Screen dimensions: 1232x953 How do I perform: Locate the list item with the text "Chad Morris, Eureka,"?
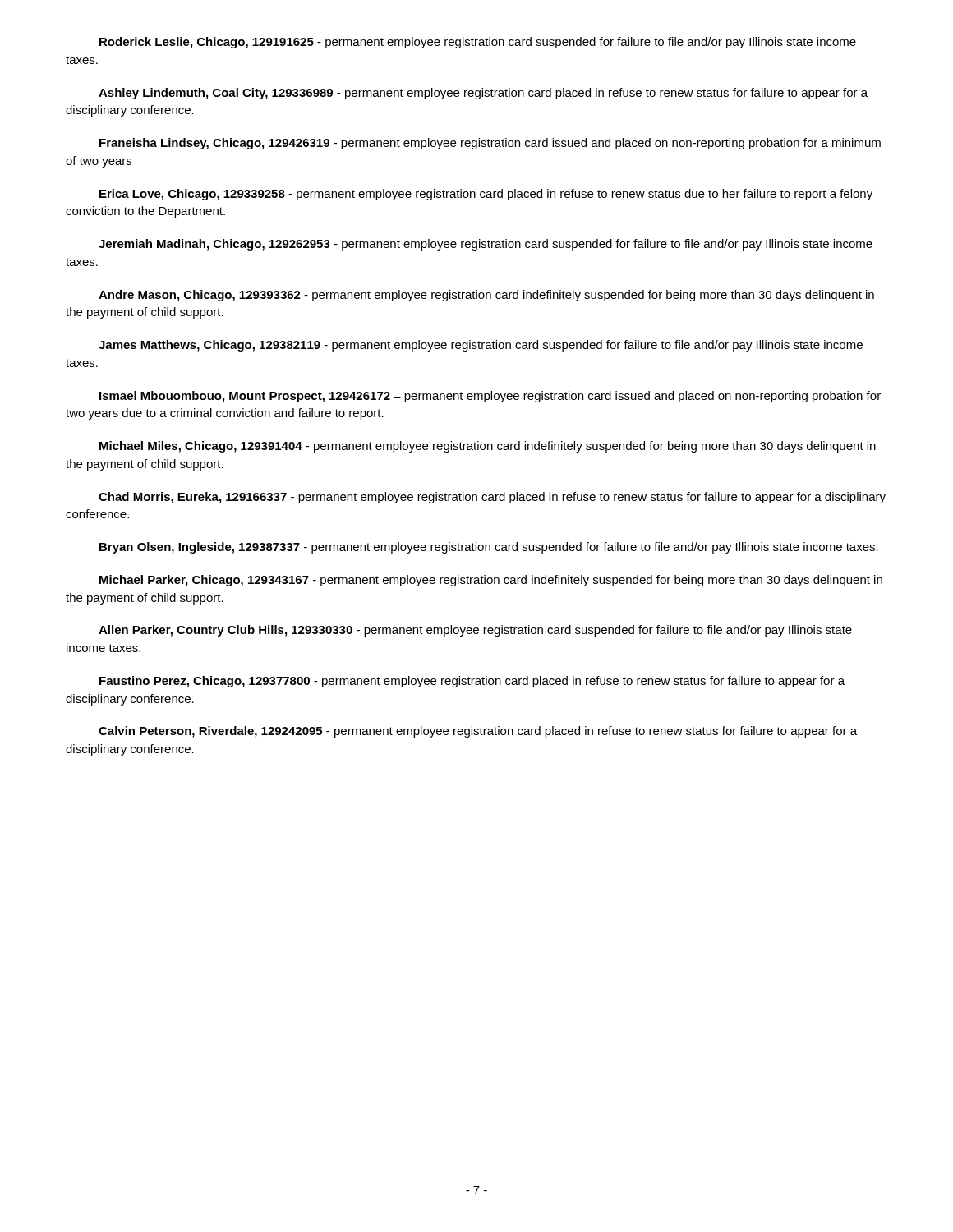point(476,505)
